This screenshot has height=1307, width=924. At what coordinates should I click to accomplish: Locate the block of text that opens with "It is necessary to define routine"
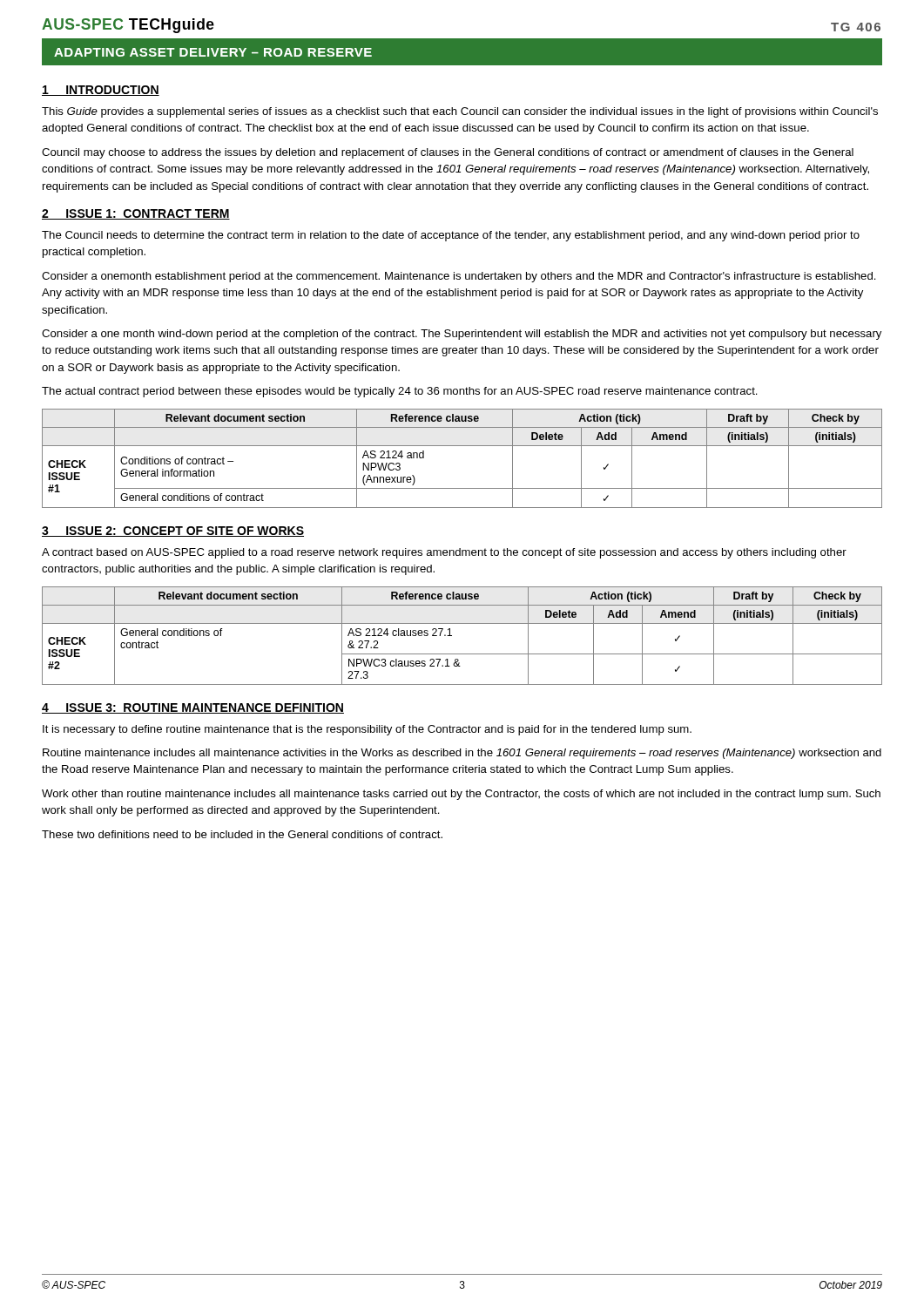(367, 728)
